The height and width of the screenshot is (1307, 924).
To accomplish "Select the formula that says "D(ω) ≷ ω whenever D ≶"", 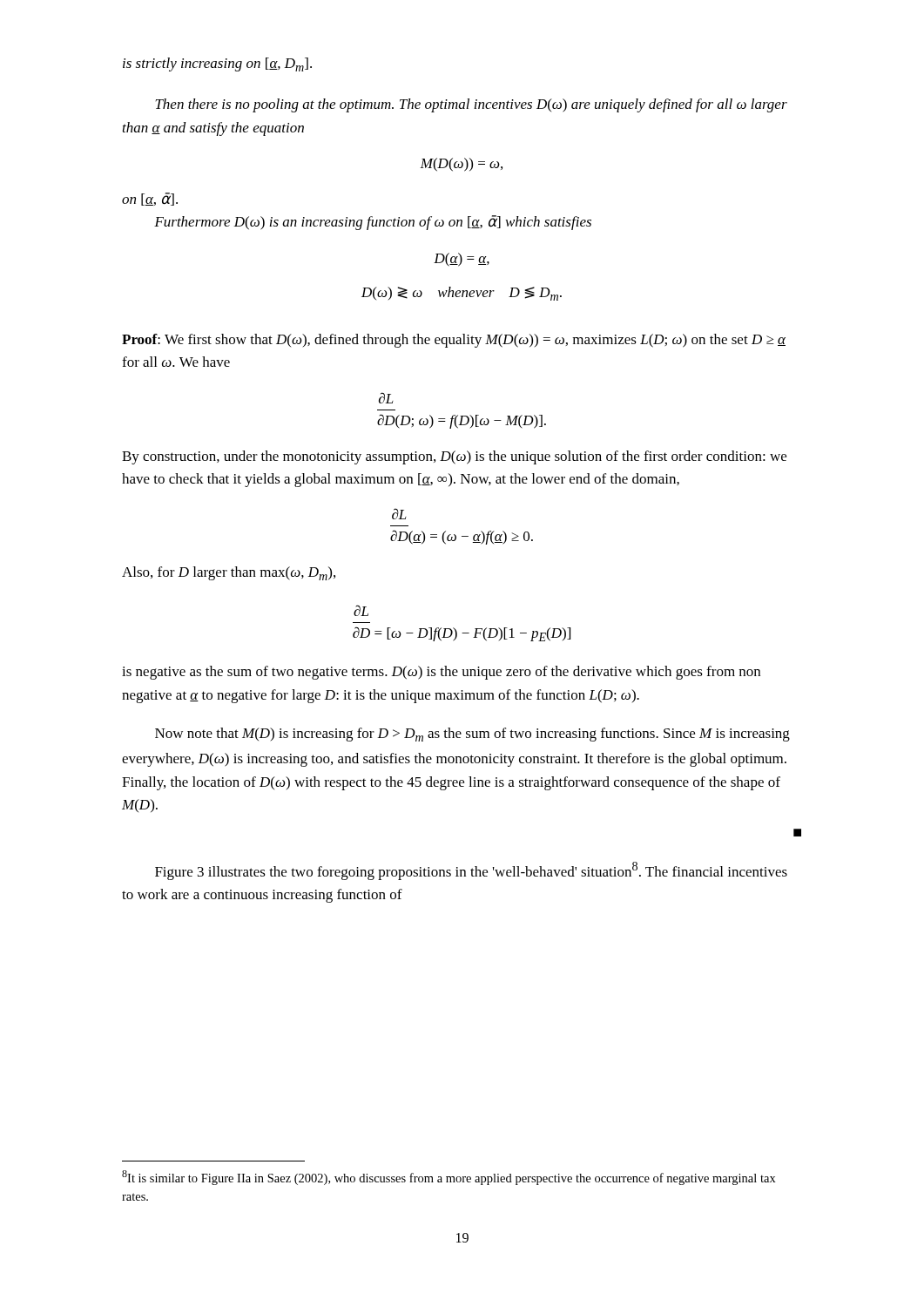I will coord(462,294).
